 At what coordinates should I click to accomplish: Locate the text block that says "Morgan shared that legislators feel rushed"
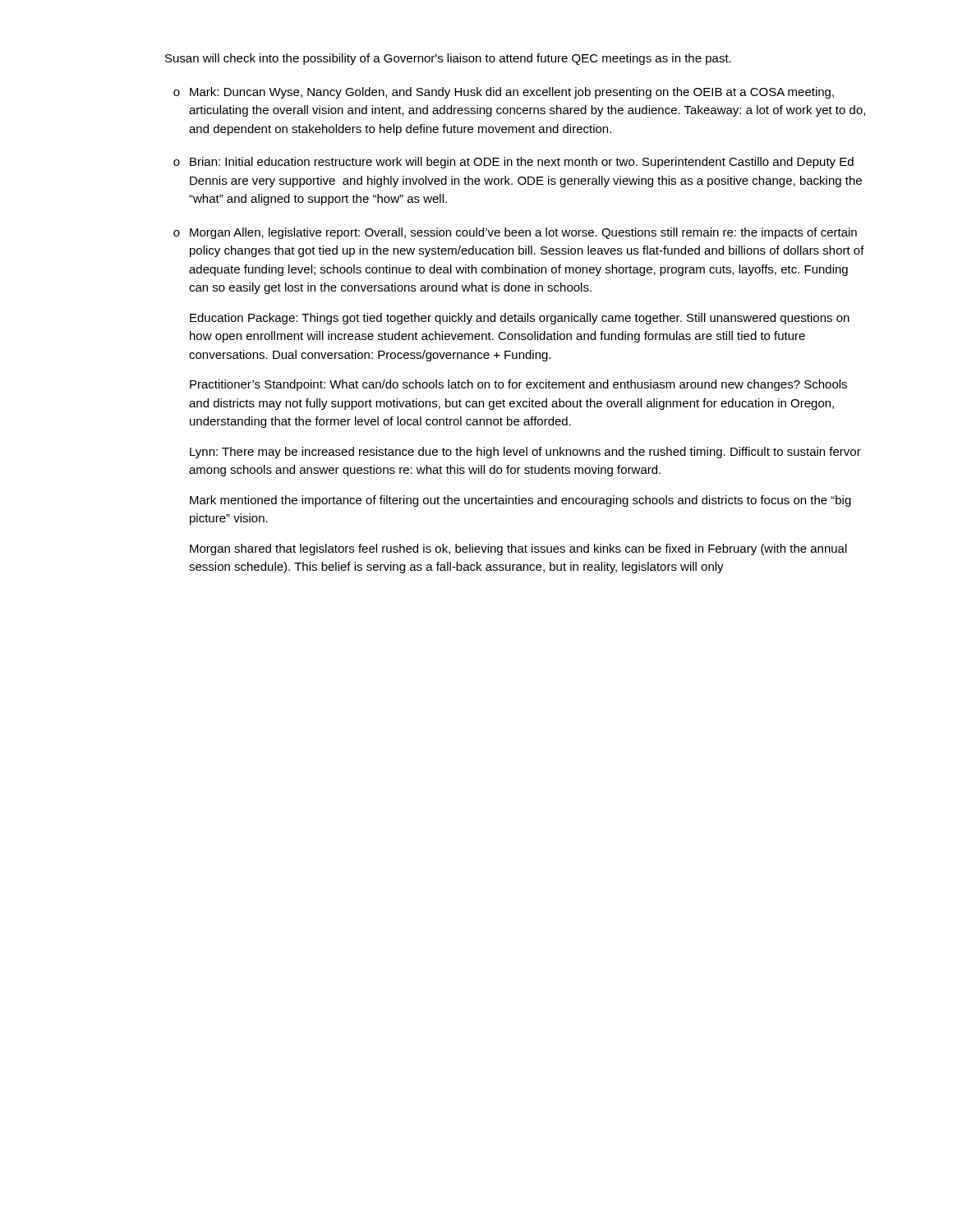tap(518, 557)
